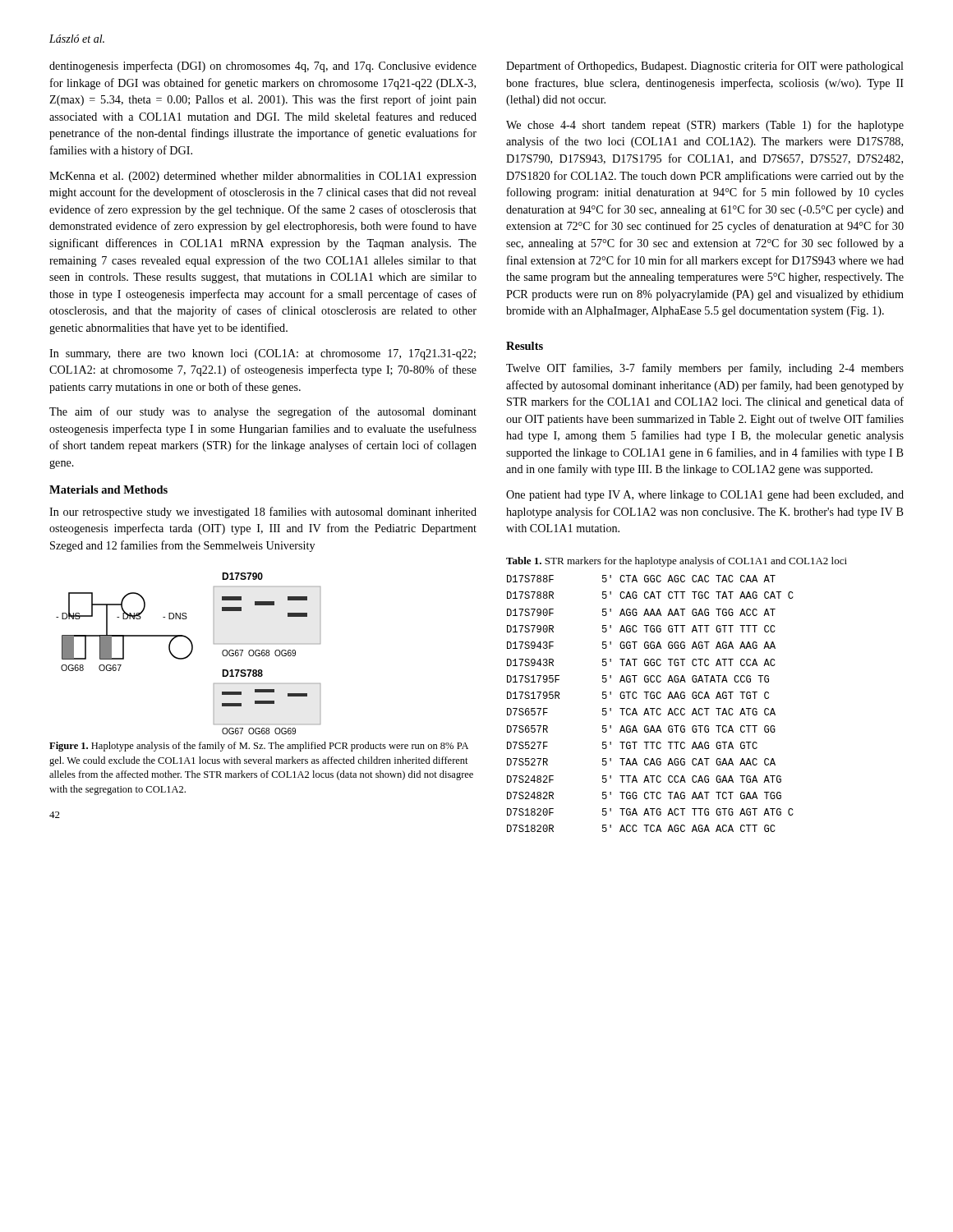
Task: Click on the illustration
Action: [263, 648]
